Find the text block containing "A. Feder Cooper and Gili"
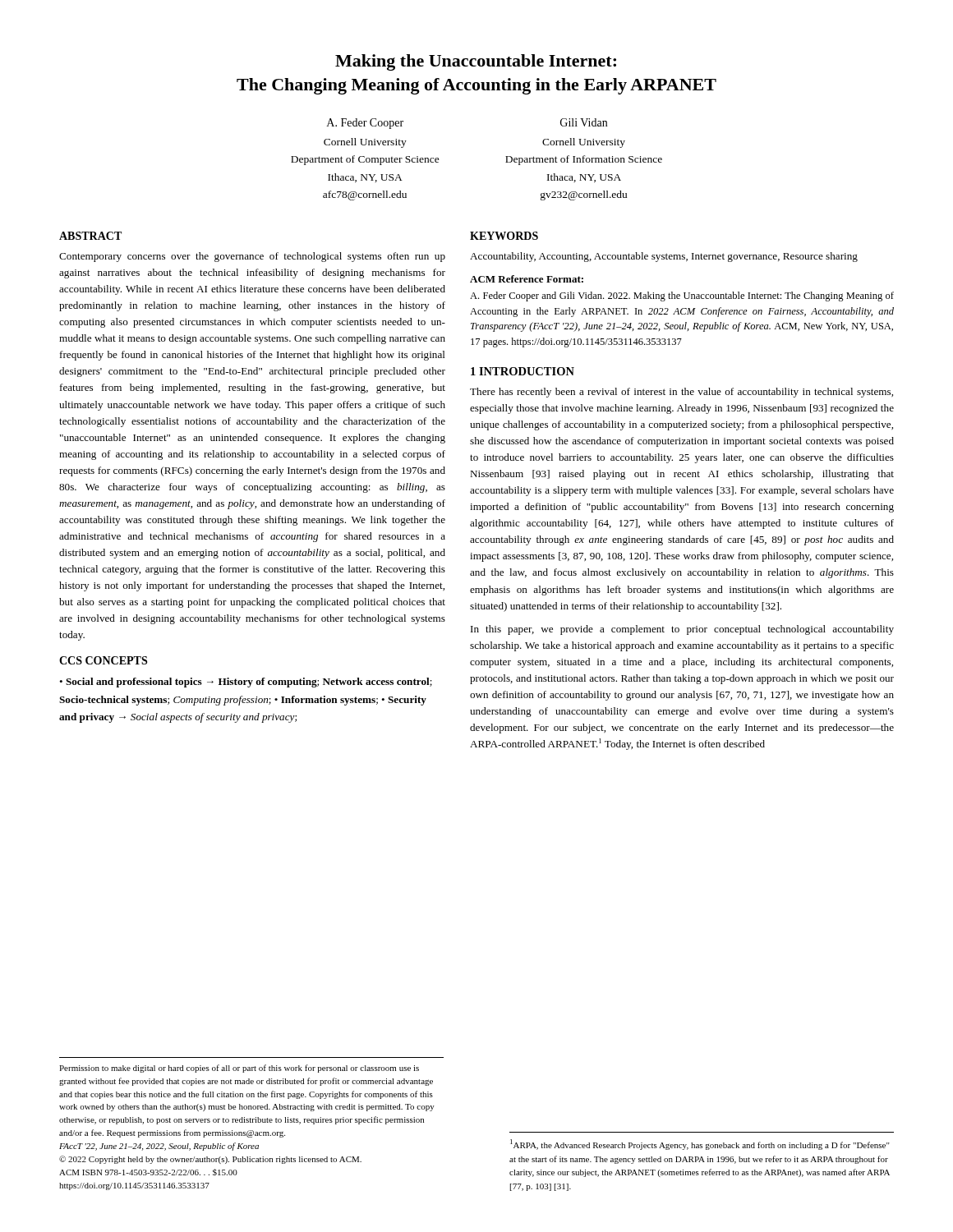953x1232 pixels. click(x=682, y=319)
